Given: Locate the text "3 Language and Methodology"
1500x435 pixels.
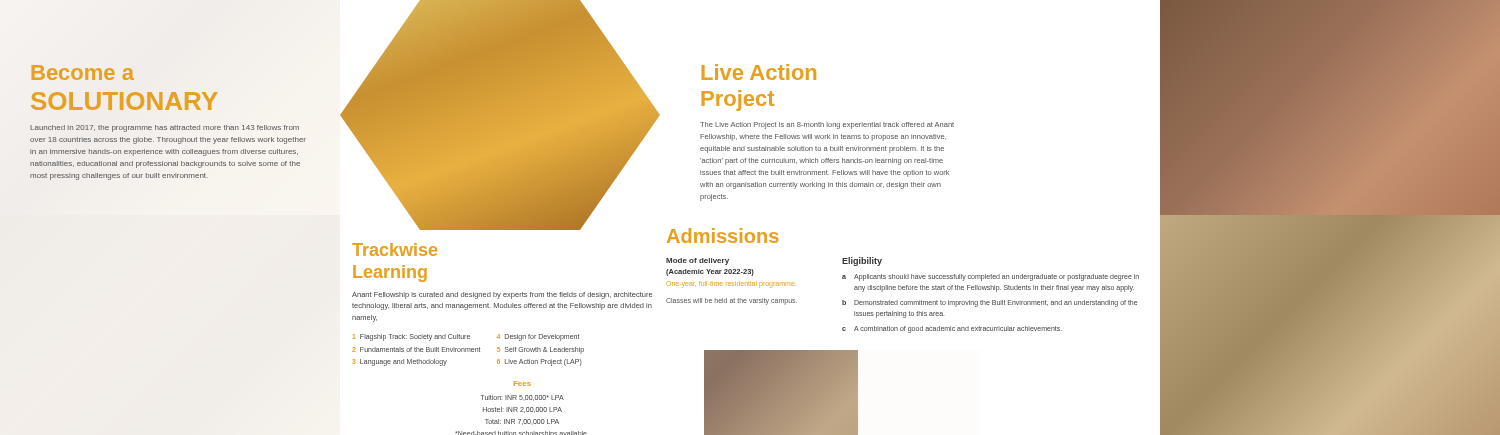Looking at the screenshot, I should 399,362.
